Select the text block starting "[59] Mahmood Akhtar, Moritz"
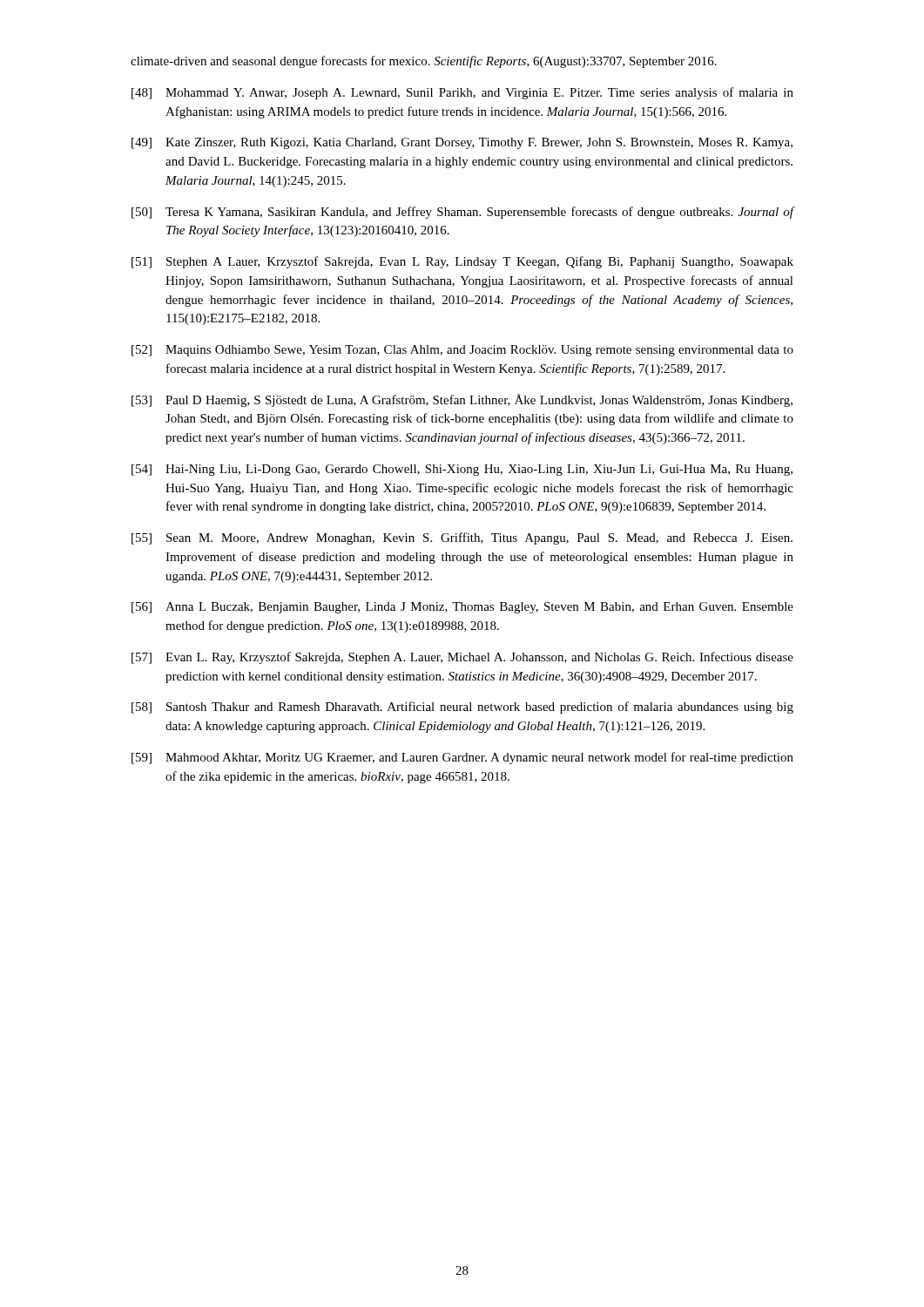The width and height of the screenshot is (924, 1307). click(462, 767)
